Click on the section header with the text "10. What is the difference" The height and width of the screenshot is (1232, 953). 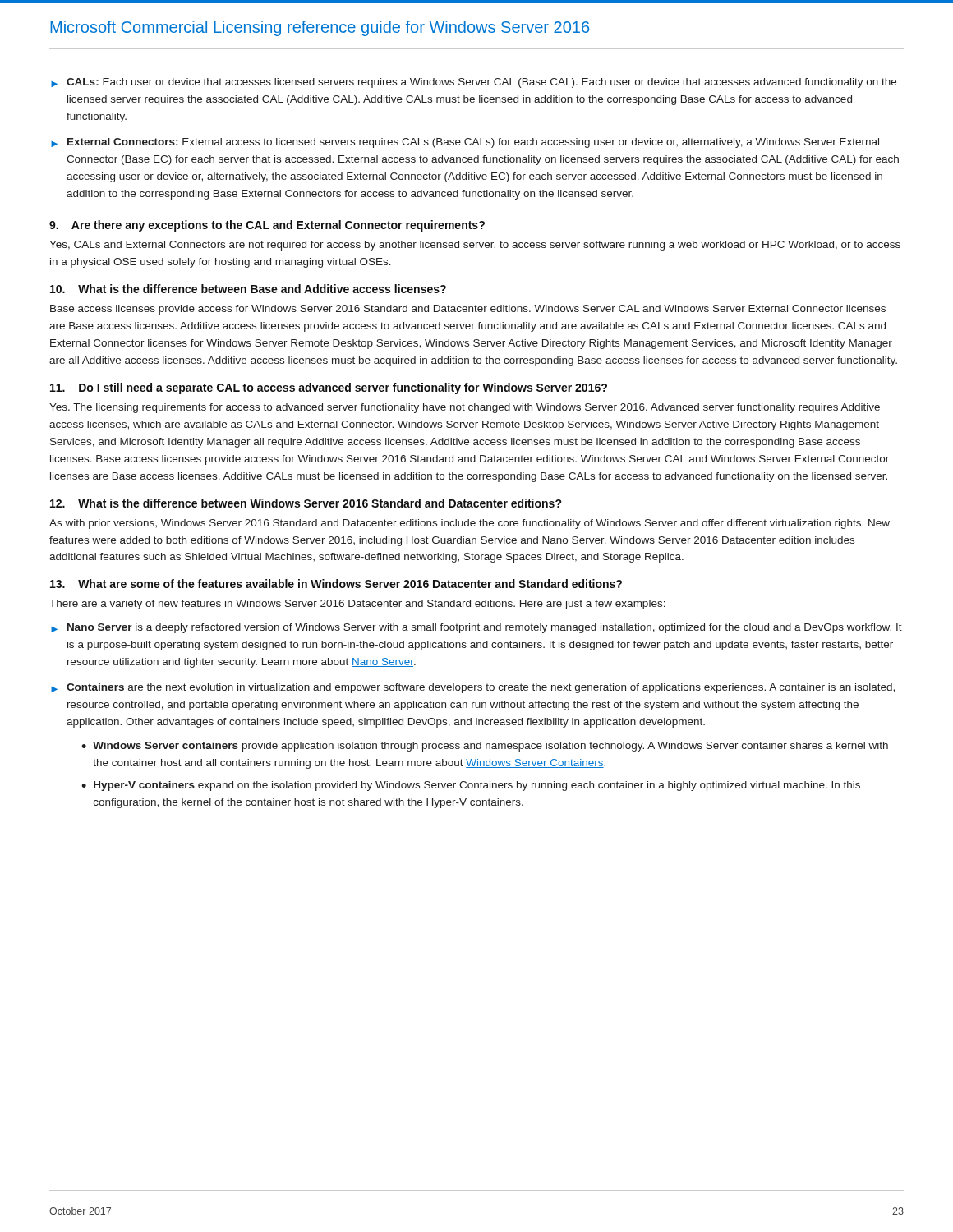coord(248,289)
